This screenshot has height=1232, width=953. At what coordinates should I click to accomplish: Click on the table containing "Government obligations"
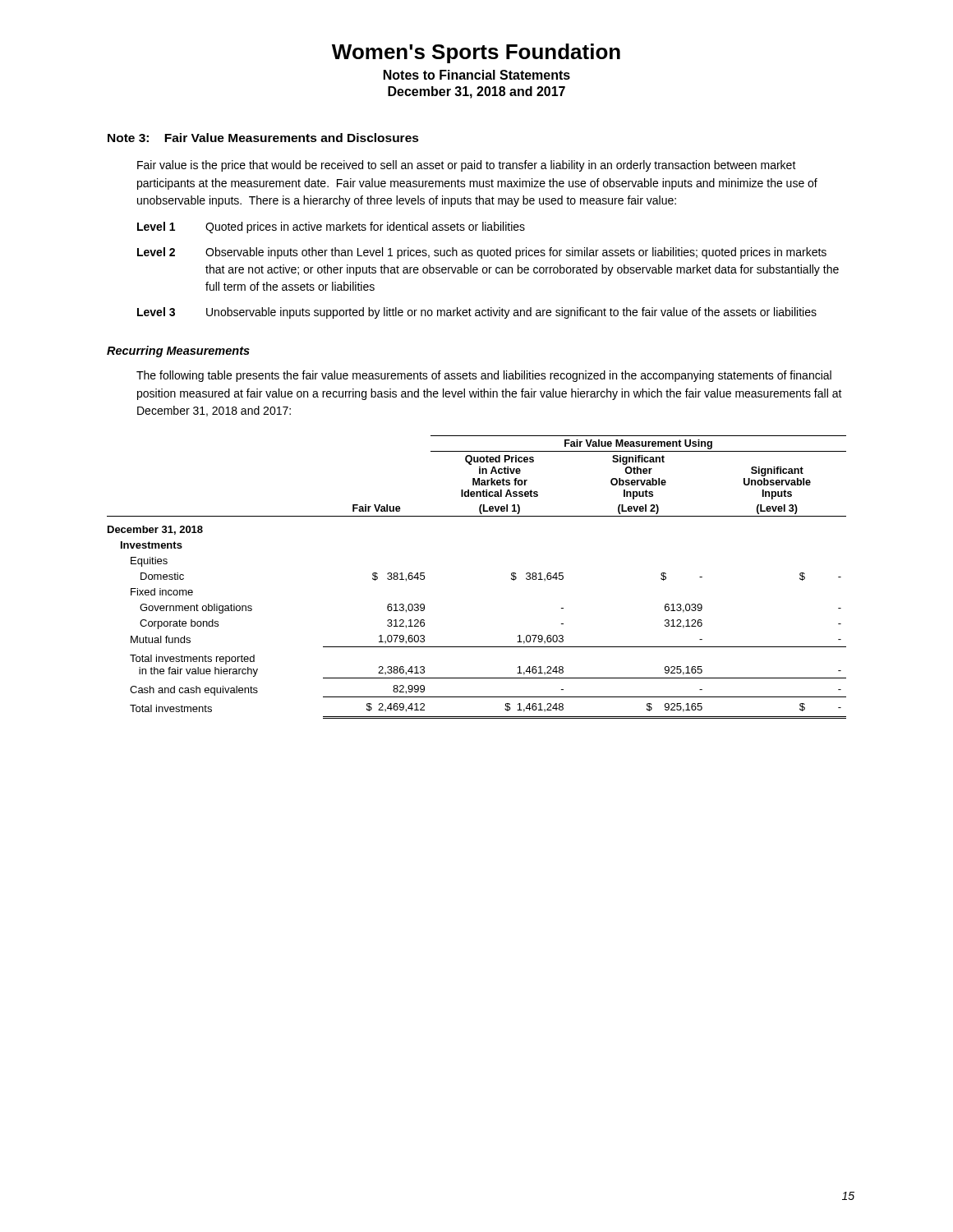coord(476,577)
